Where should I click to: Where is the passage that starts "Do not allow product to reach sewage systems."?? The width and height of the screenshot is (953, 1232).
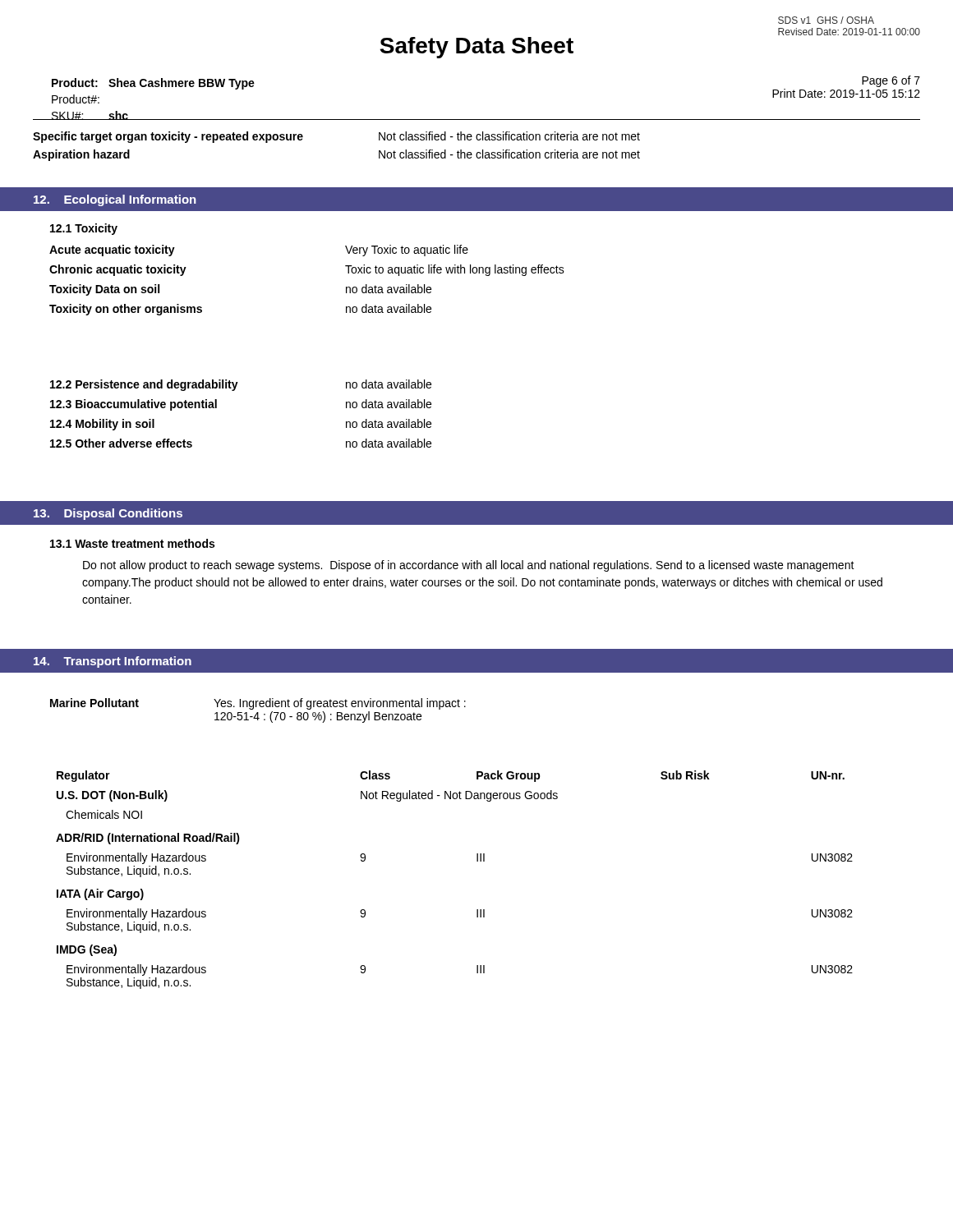tap(483, 582)
